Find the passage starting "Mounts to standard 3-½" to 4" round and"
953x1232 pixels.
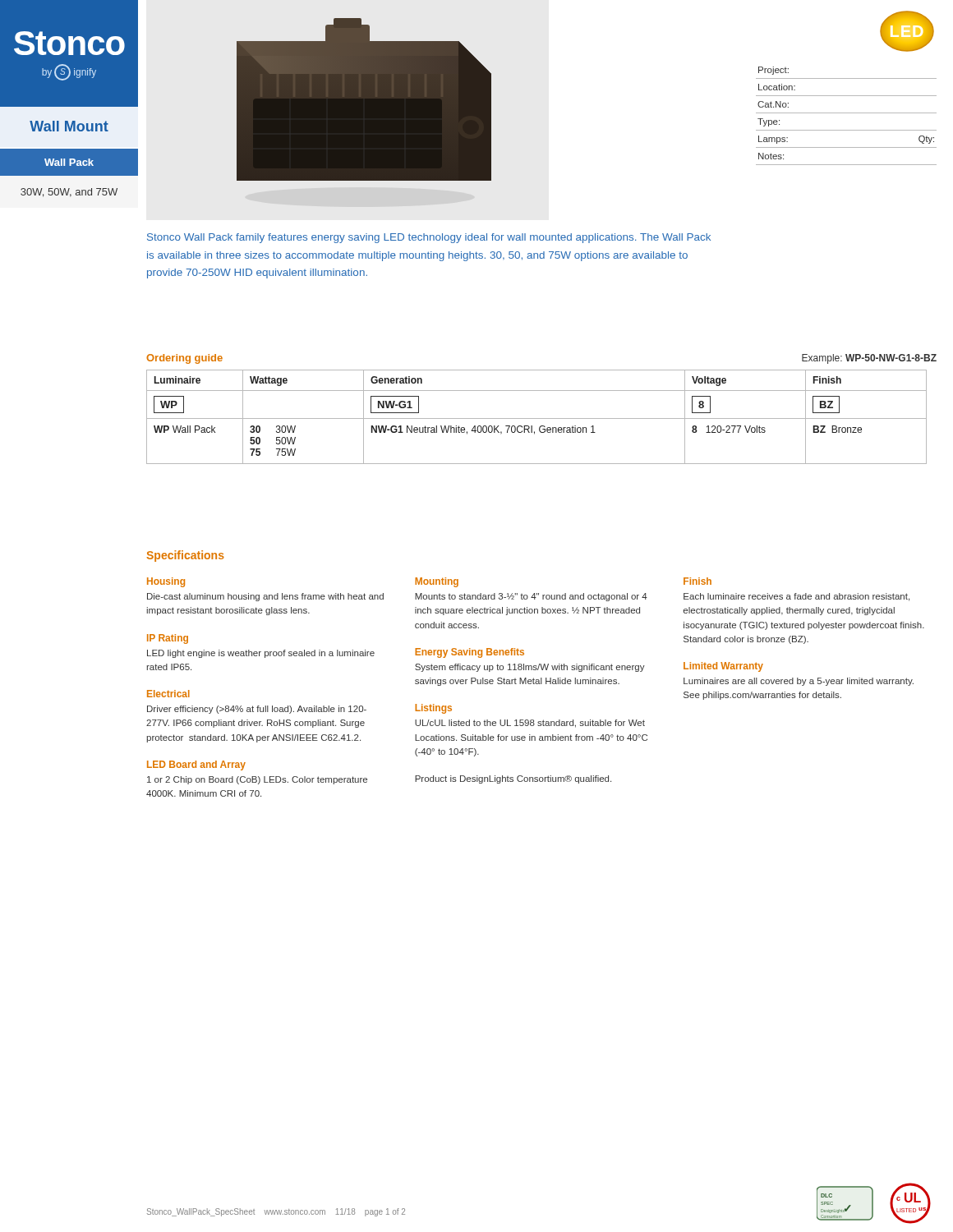[531, 610]
